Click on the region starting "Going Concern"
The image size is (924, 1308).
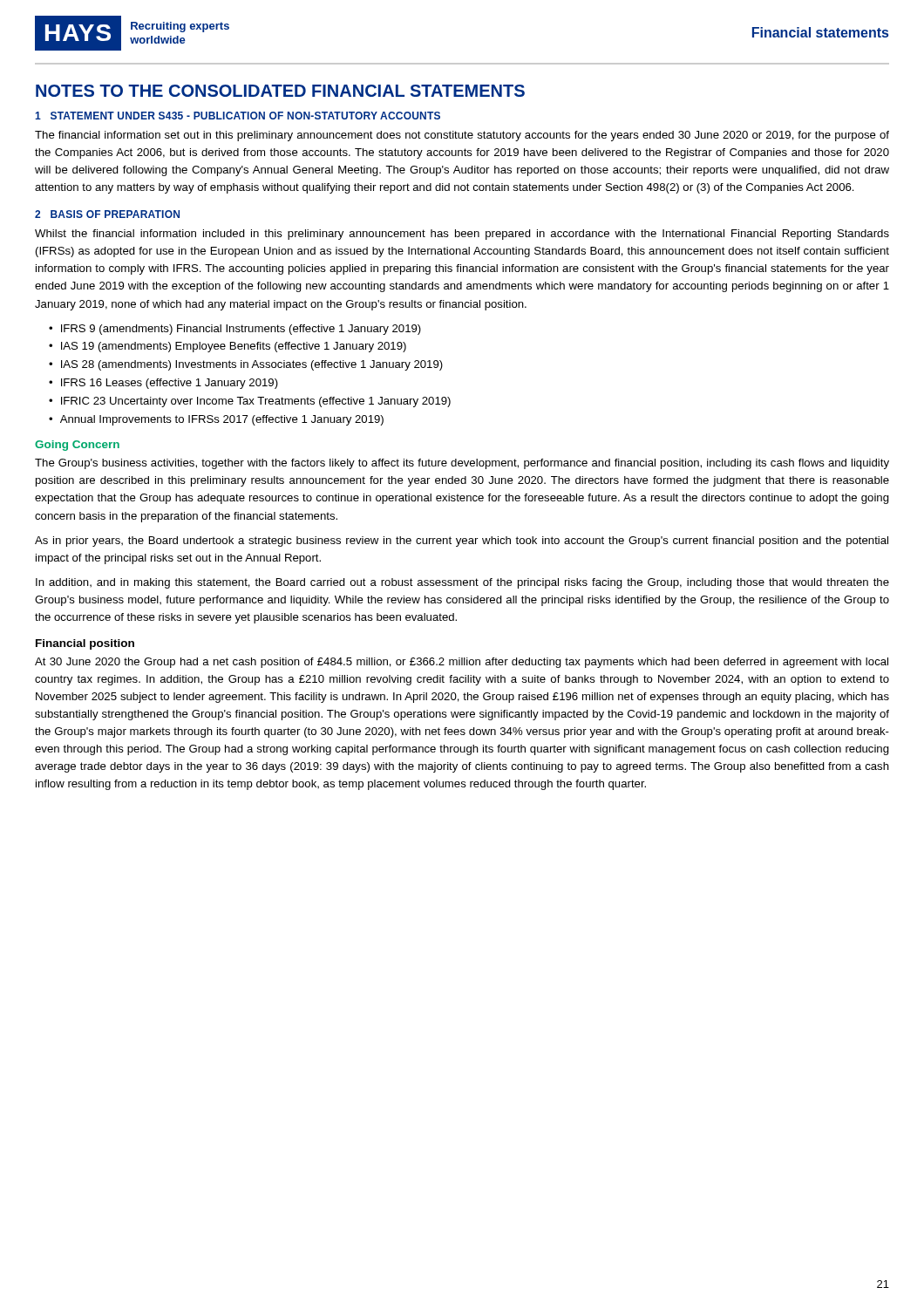coord(77,446)
